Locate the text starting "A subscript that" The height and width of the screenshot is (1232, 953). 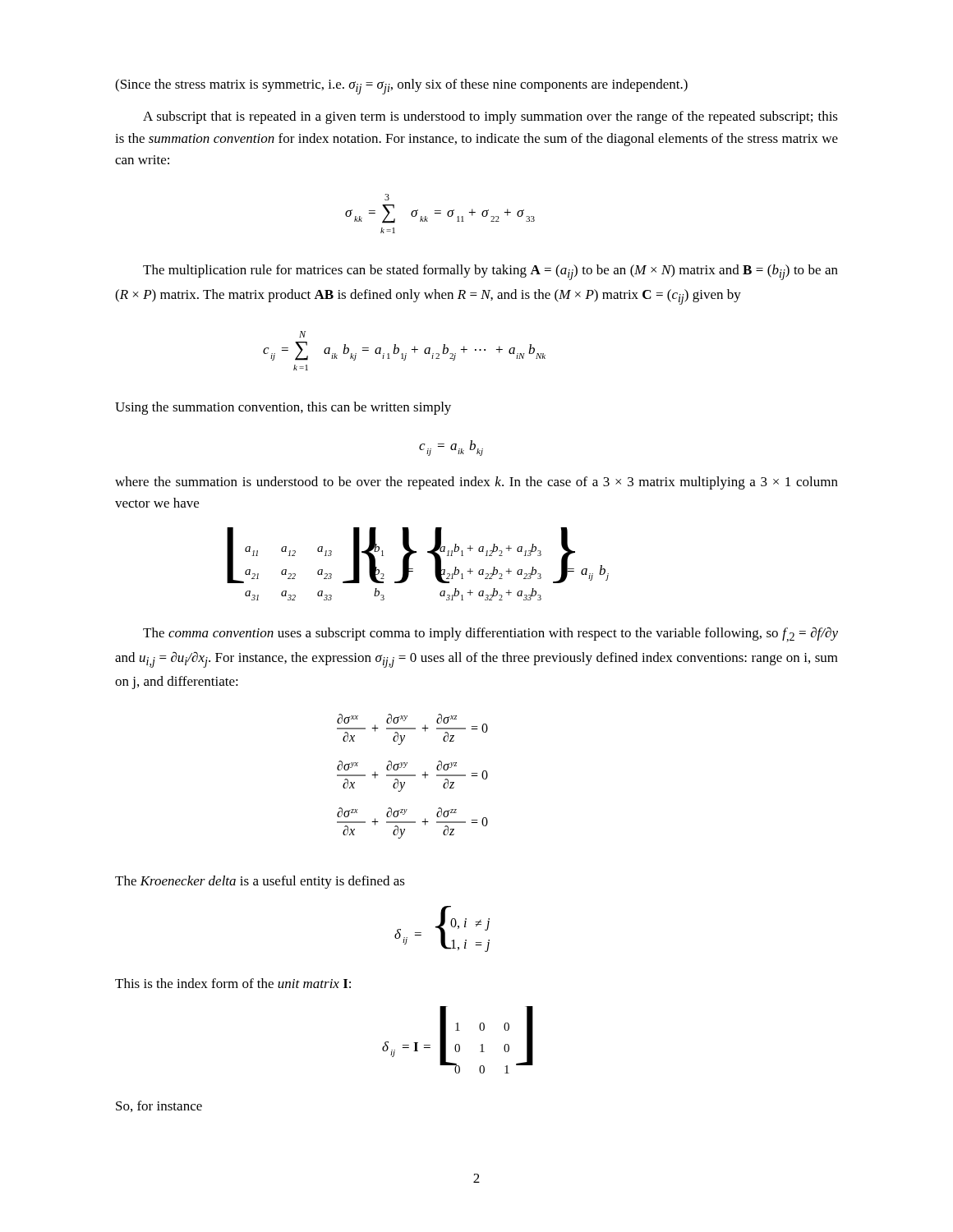476,138
